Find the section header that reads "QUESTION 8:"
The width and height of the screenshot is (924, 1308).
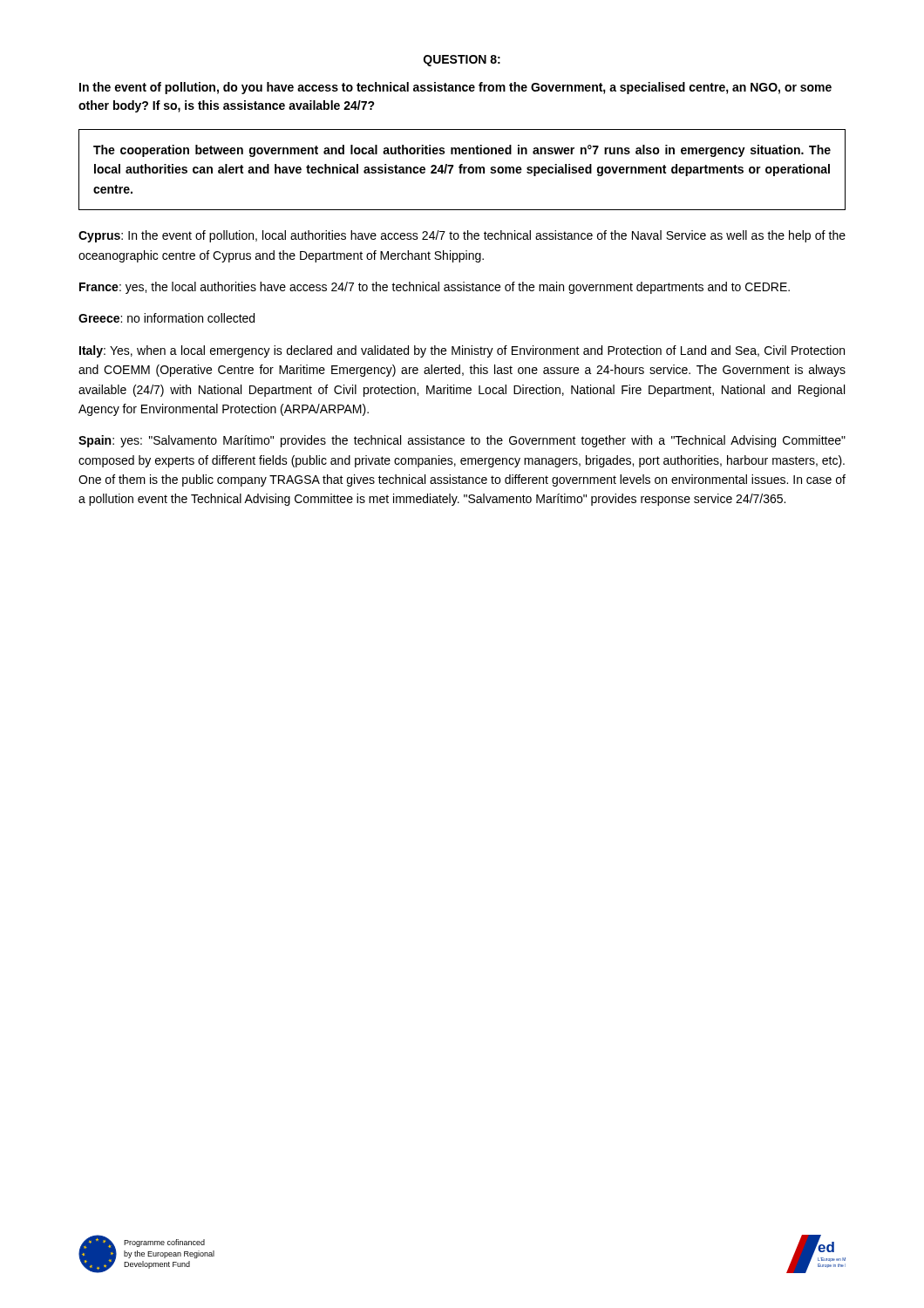462,59
